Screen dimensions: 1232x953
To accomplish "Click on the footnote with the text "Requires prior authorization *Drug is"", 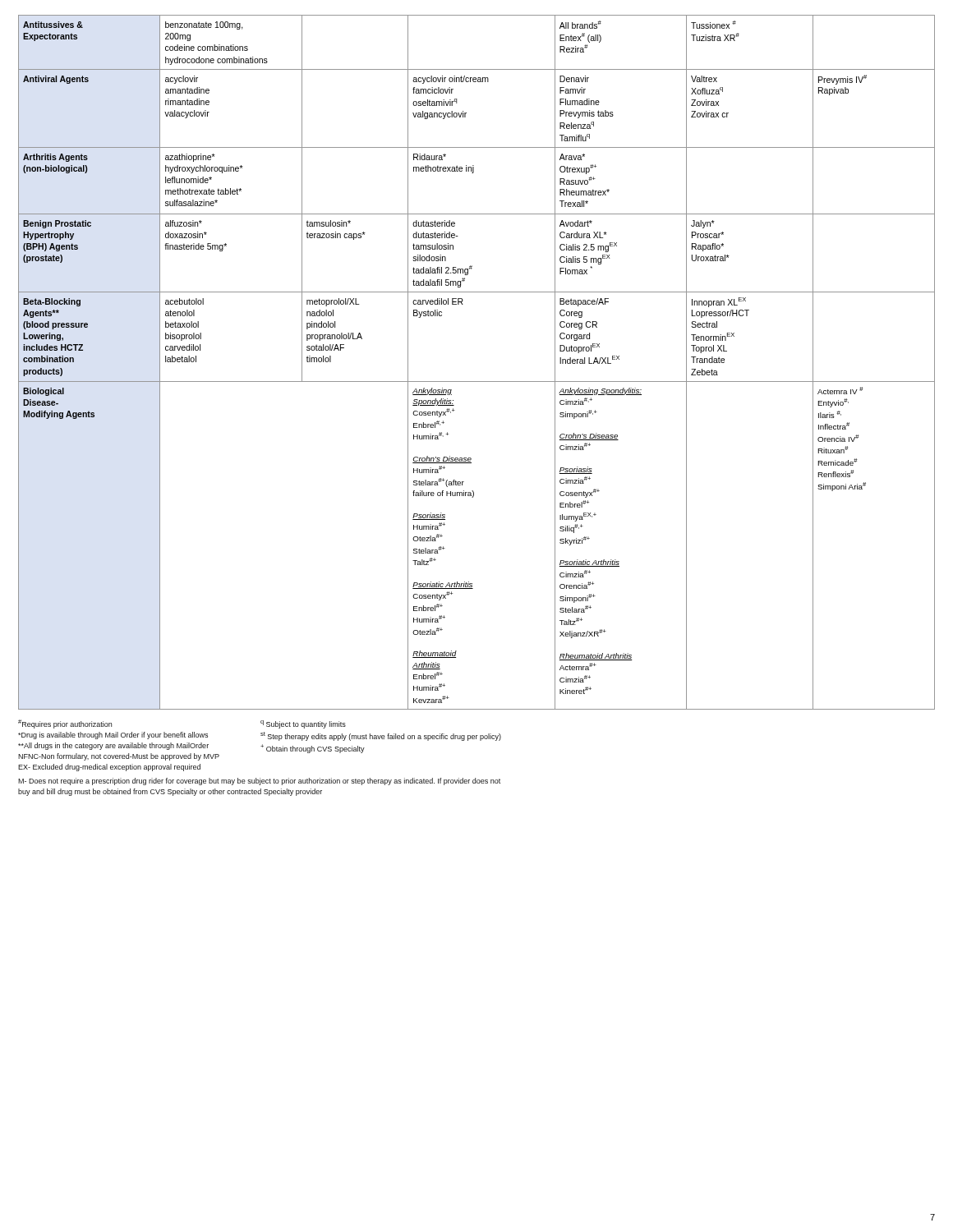I will (x=64, y=724).
